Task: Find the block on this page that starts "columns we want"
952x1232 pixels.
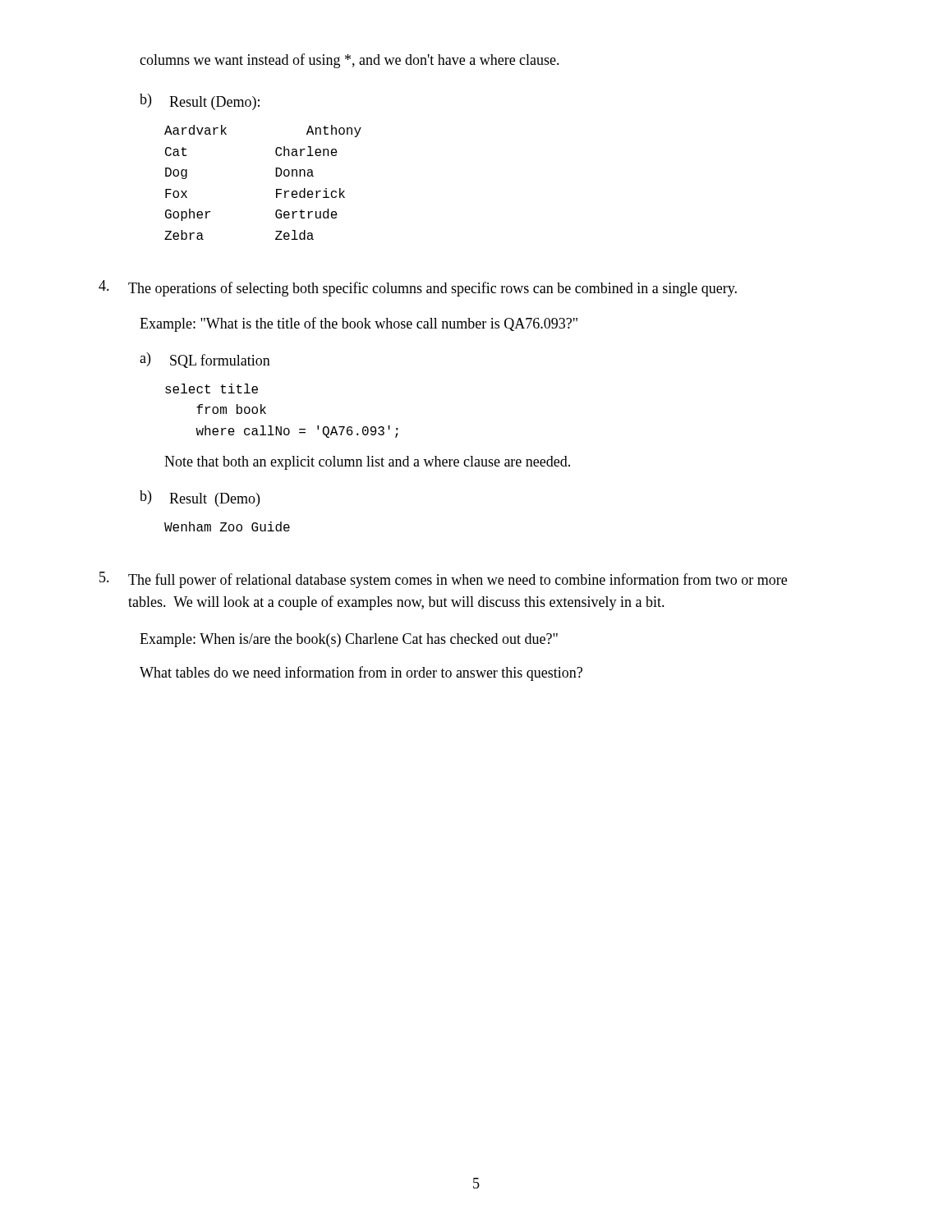Action: click(350, 60)
